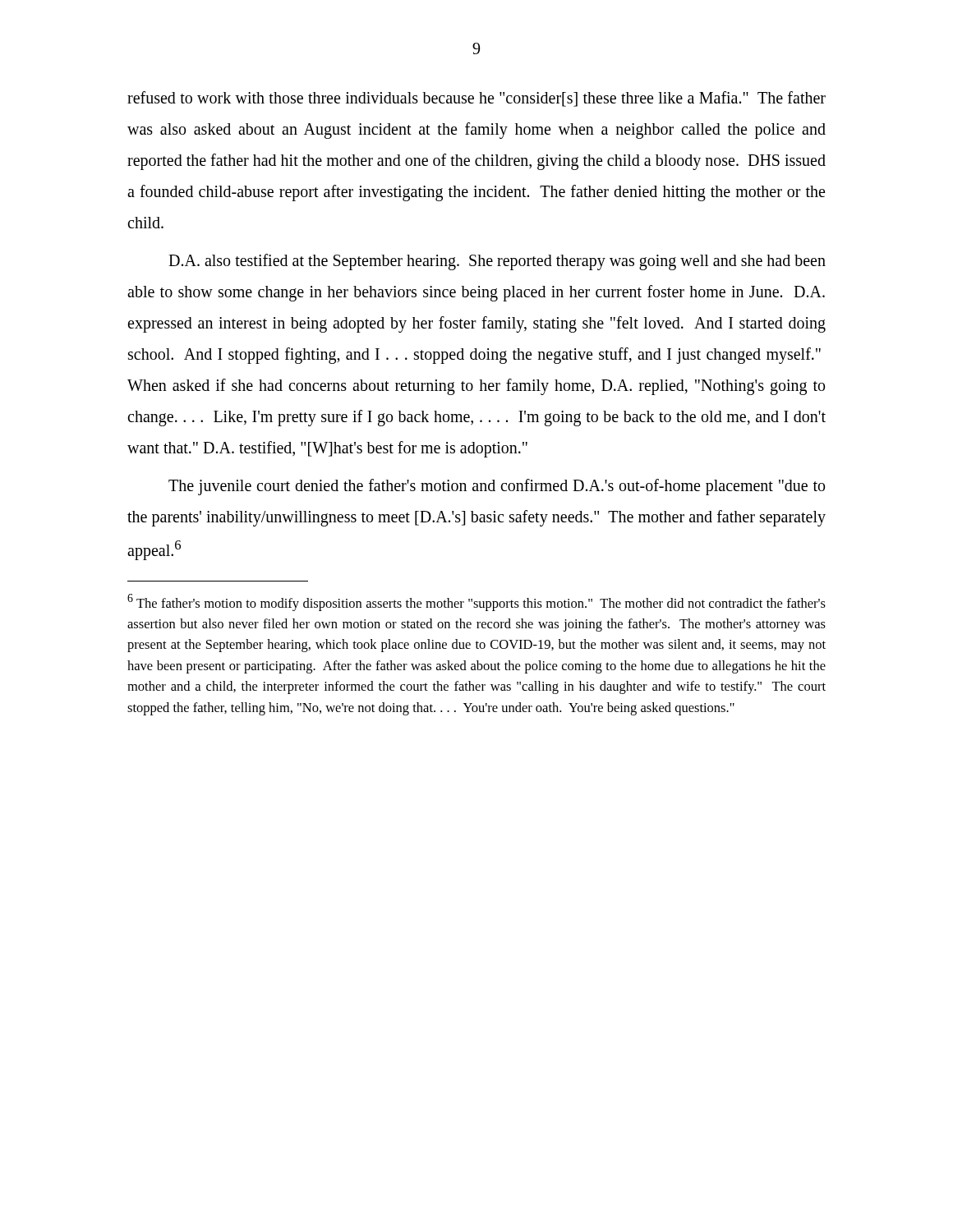Viewport: 953px width, 1232px height.
Task: Find the block on this page that starts "D.A. also testified at the September hearing. She"
Action: pyautogui.click(x=476, y=354)
